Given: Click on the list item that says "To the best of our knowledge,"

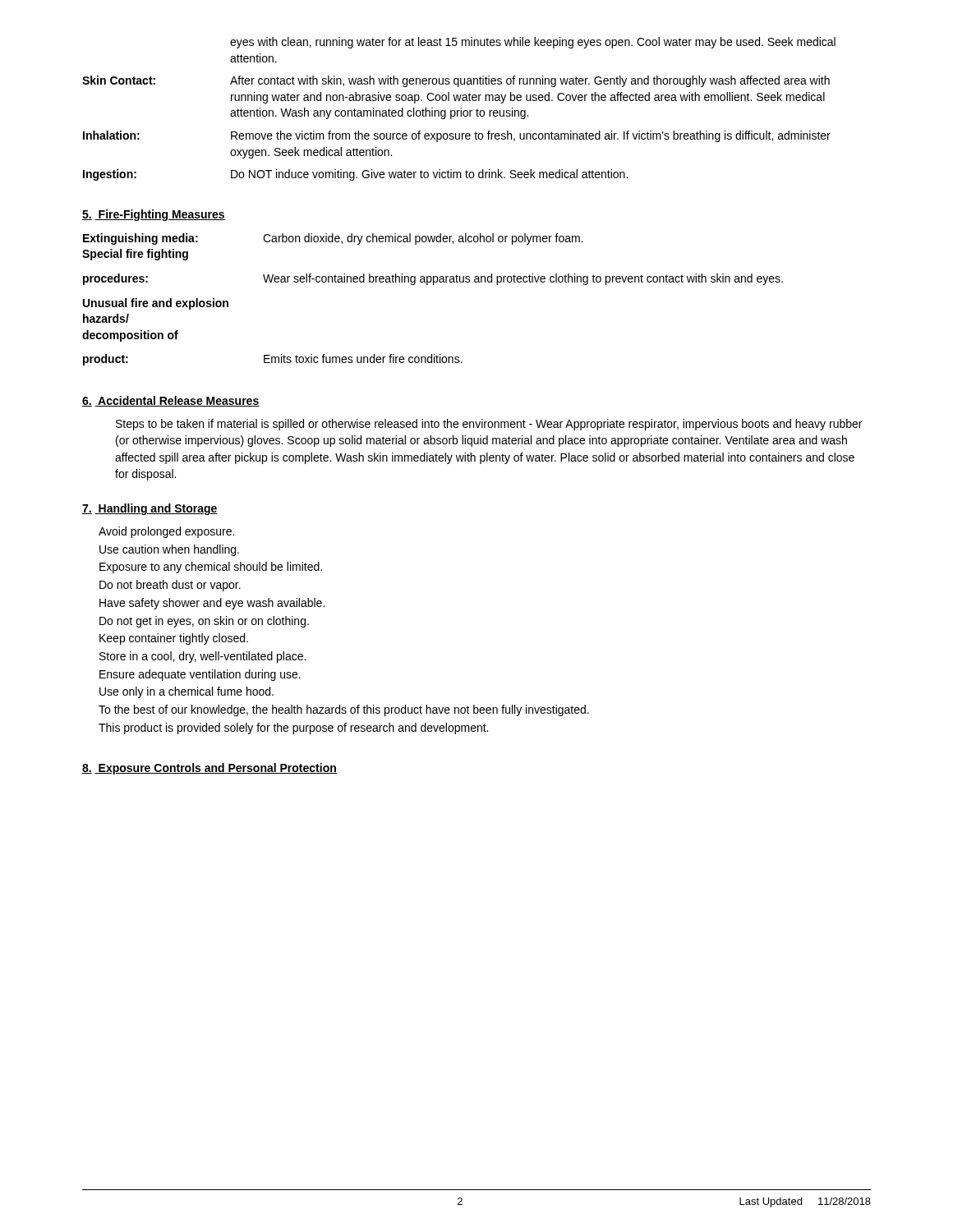Looking at the screenshot, I should [344, 710].
